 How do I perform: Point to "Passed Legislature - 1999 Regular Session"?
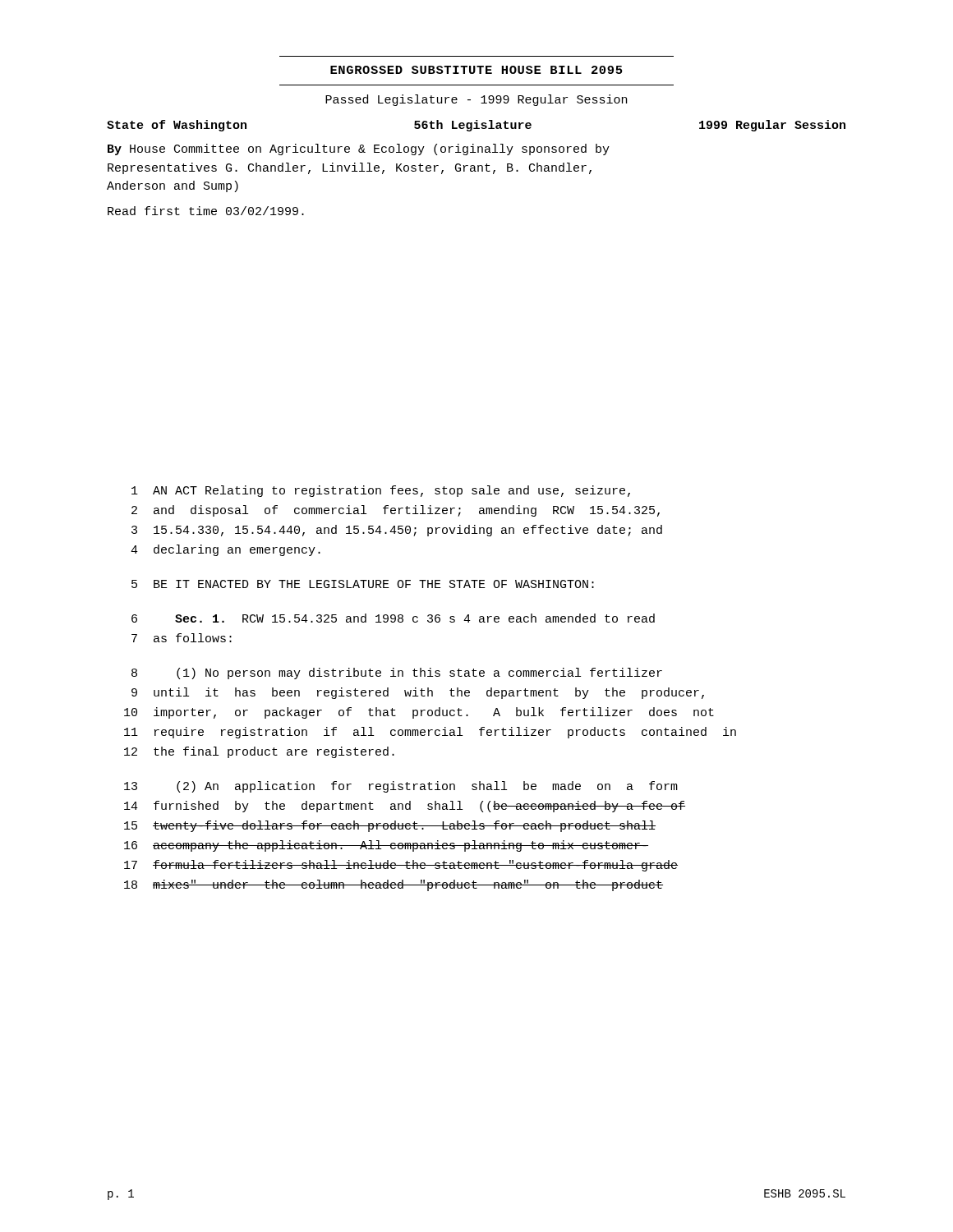tap(476, 101)
